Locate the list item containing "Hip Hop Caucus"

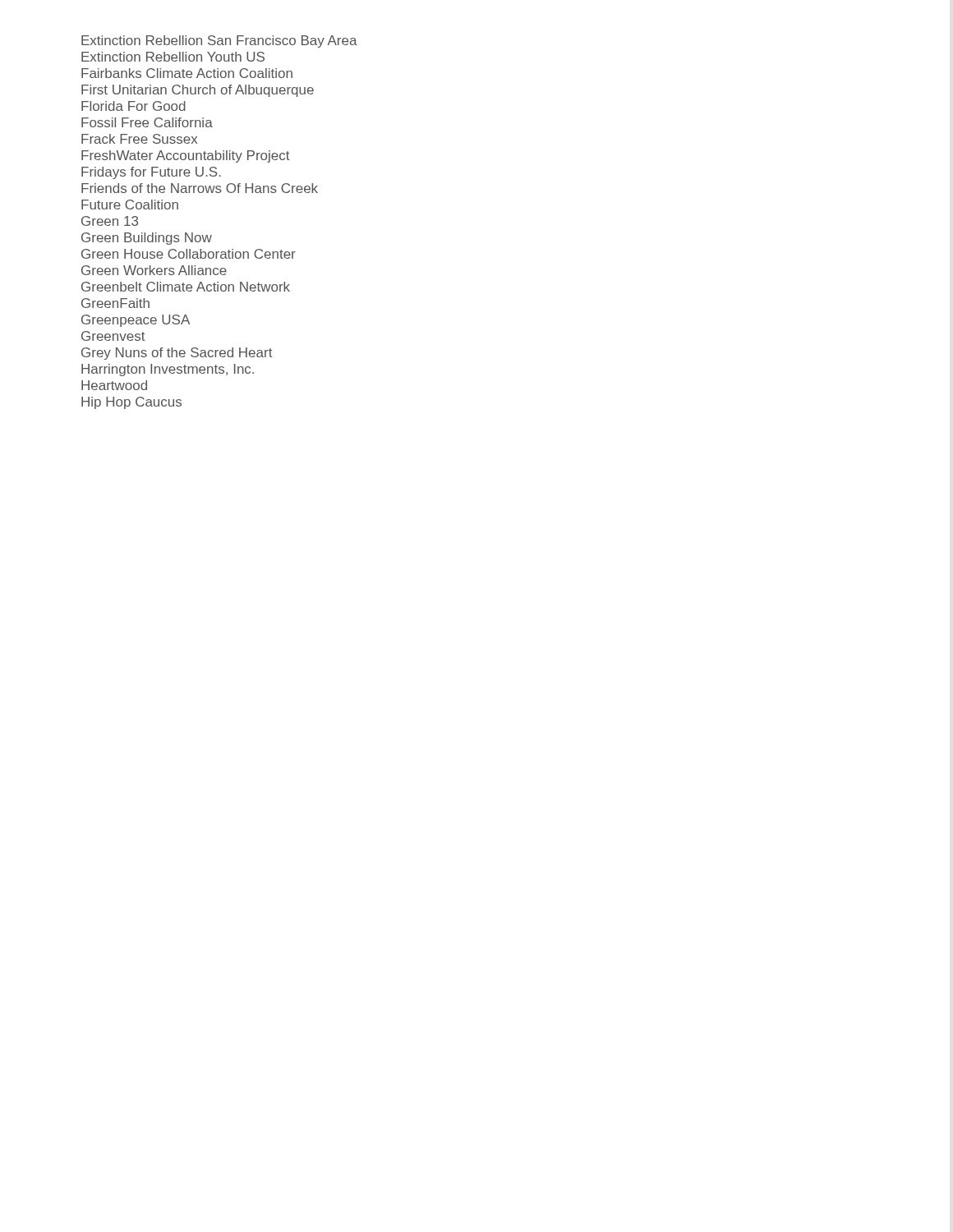131,402
